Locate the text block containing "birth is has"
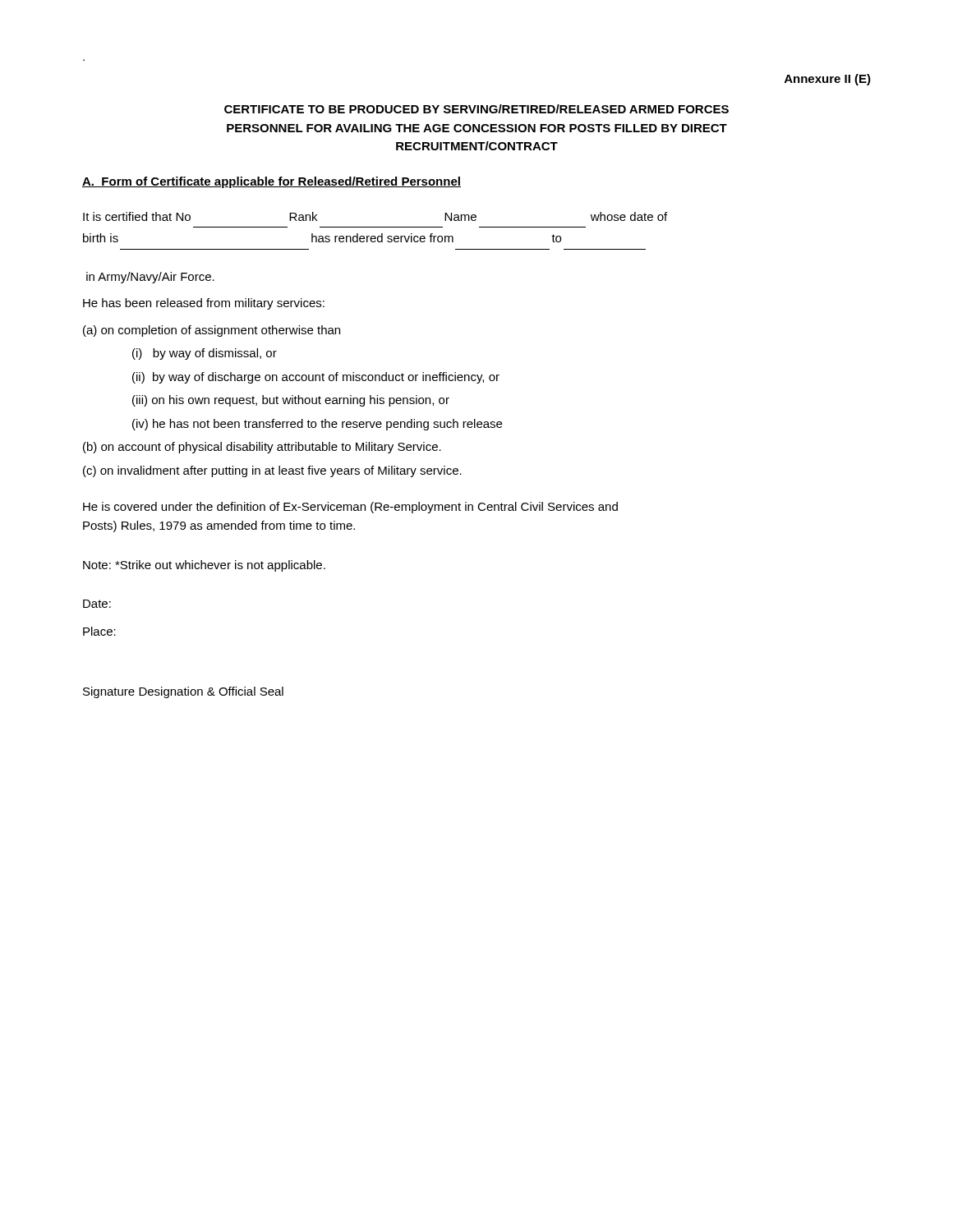Image resolution: width=953 pixels, height=1232 pixels. pyautogui.click(x=364, y=238)
